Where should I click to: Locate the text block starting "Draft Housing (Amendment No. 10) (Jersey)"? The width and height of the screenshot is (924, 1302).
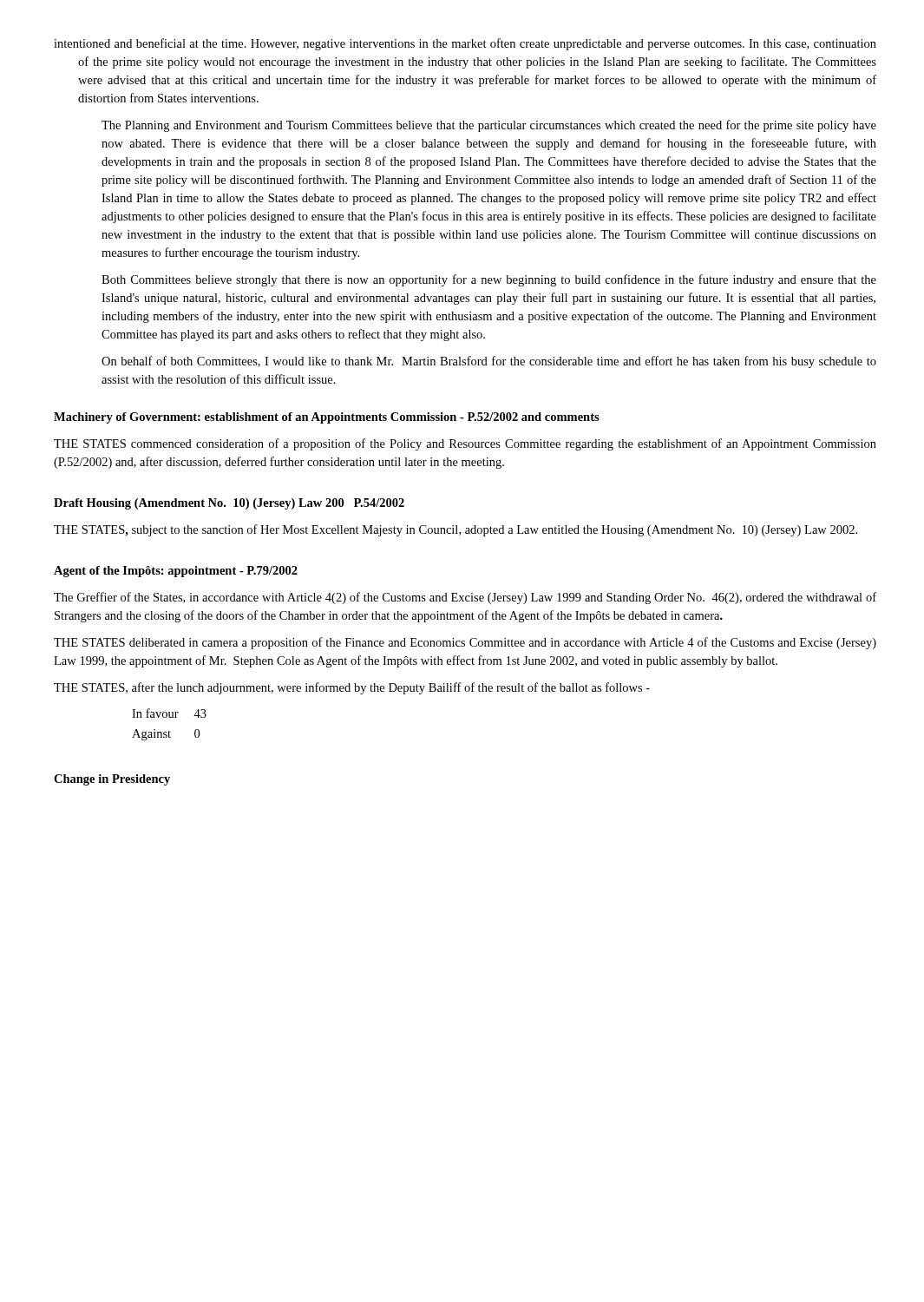coord(229,503)
